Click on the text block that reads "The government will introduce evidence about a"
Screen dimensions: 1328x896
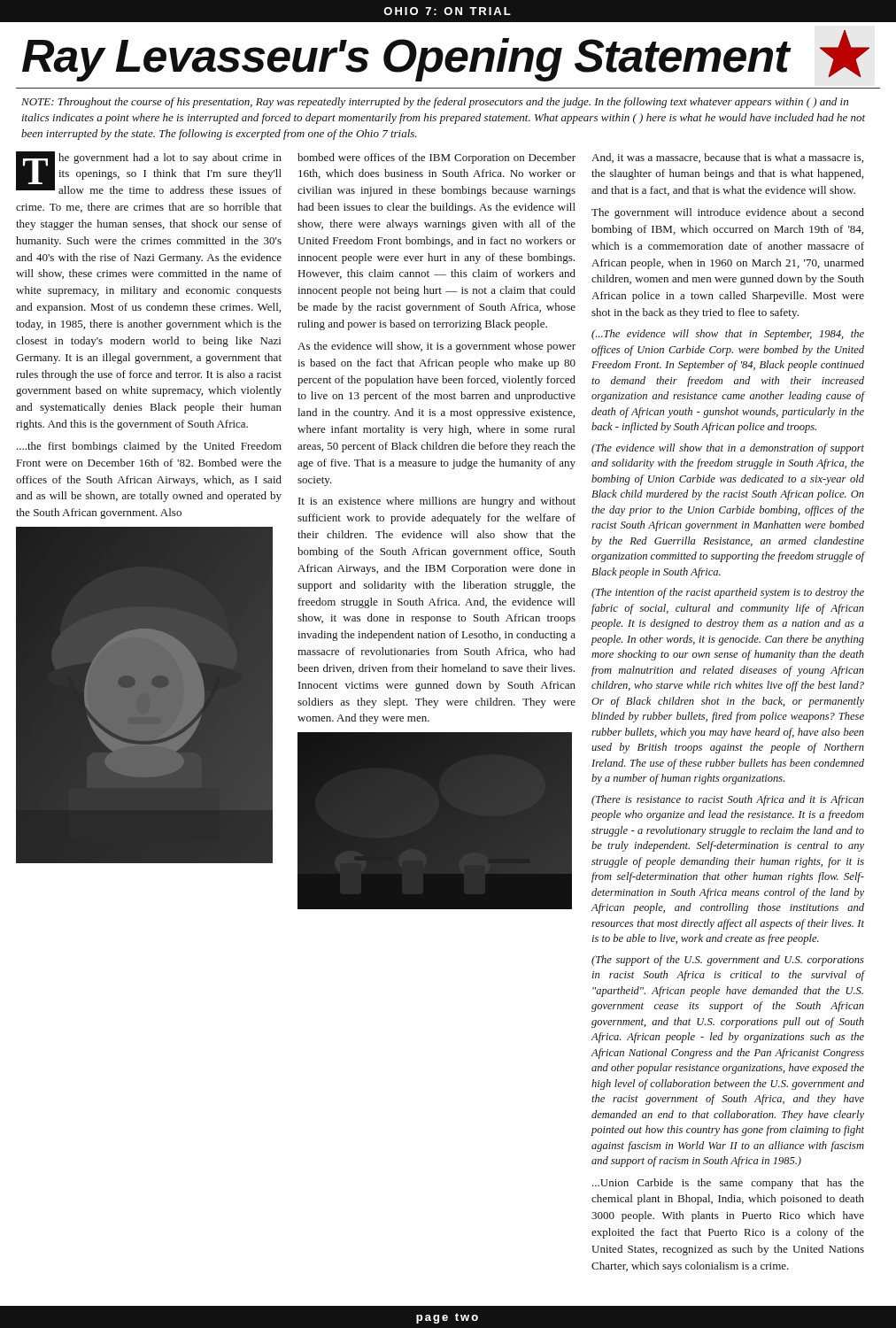(x=728, y=263)
